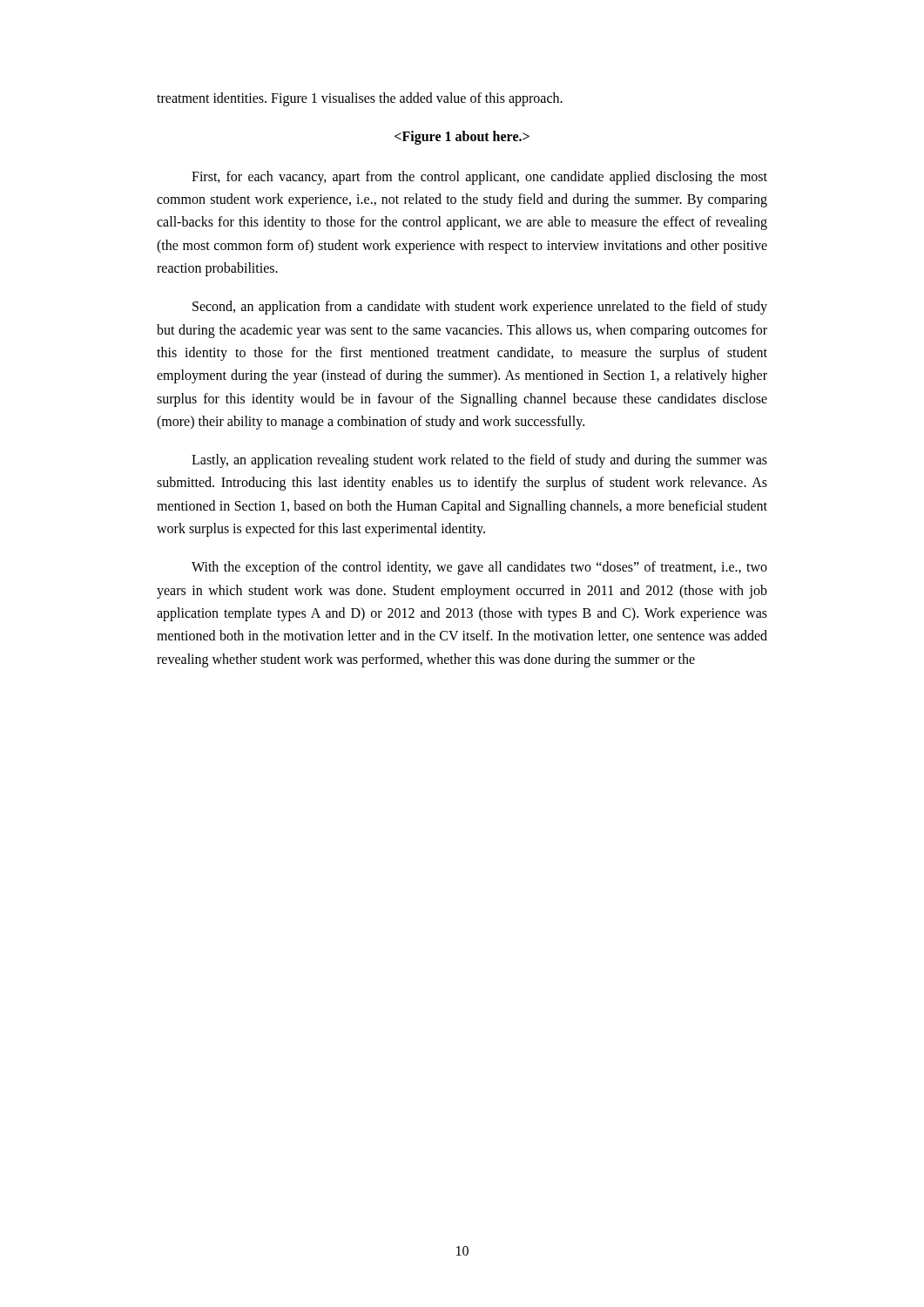The width and height of the screenshot is (924, 1307).
Task: Find the block on this page that starts "First, for each vacancy,"
Action: 462,222
